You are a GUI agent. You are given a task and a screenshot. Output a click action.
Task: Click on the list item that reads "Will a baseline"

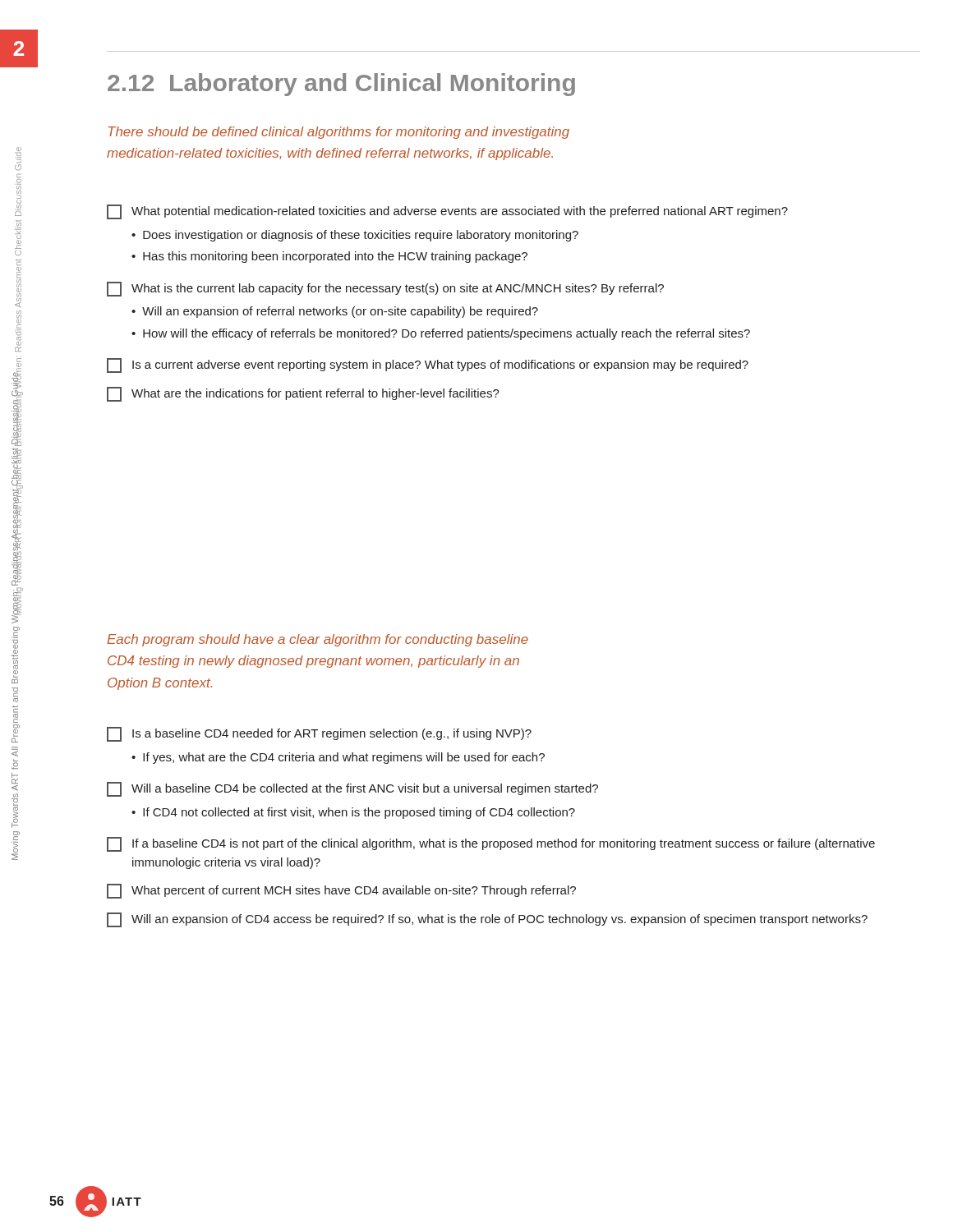point(513,802)
